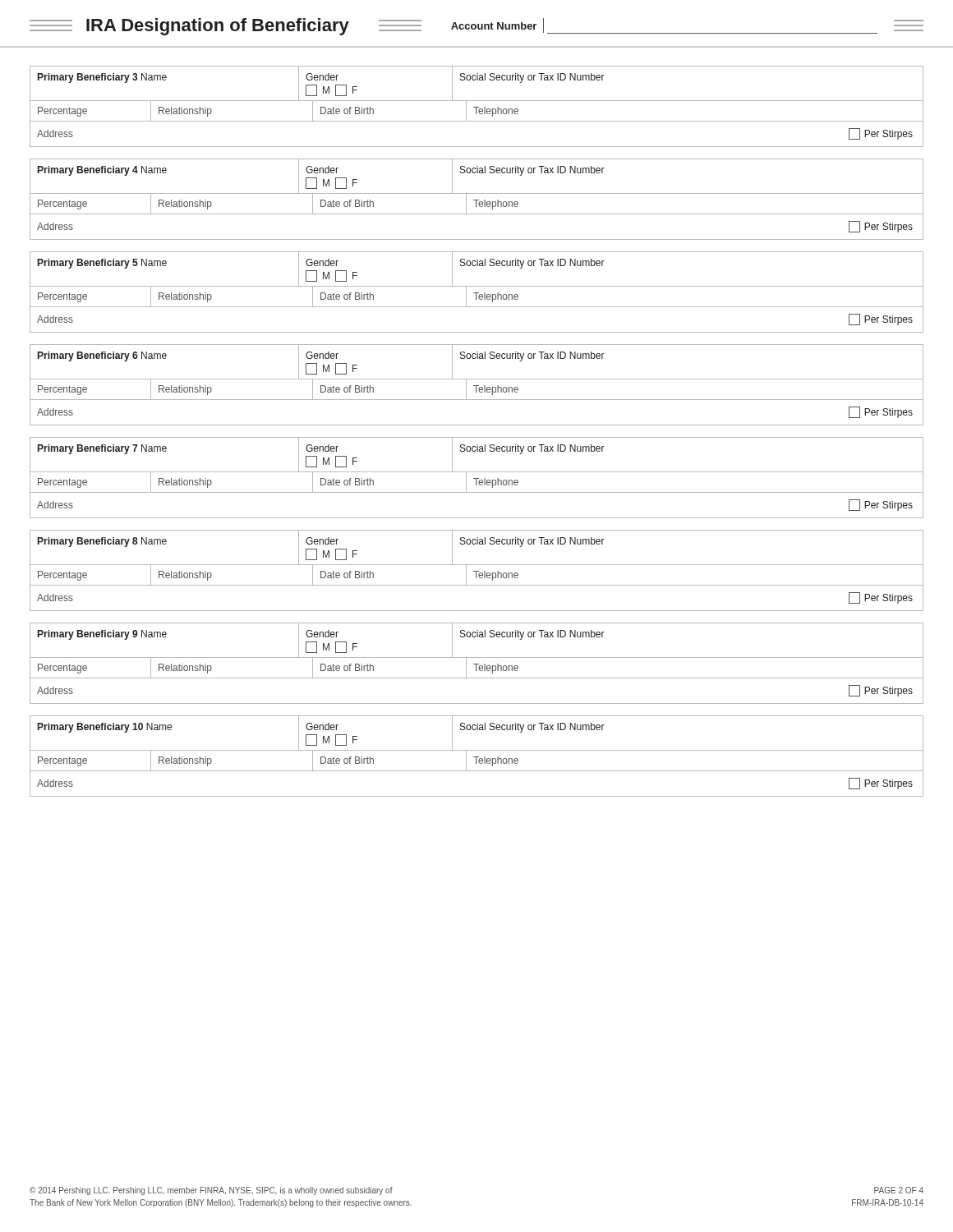Find the table that mentions "Primary Beneficiary 7 Name"

pos(476,478)
